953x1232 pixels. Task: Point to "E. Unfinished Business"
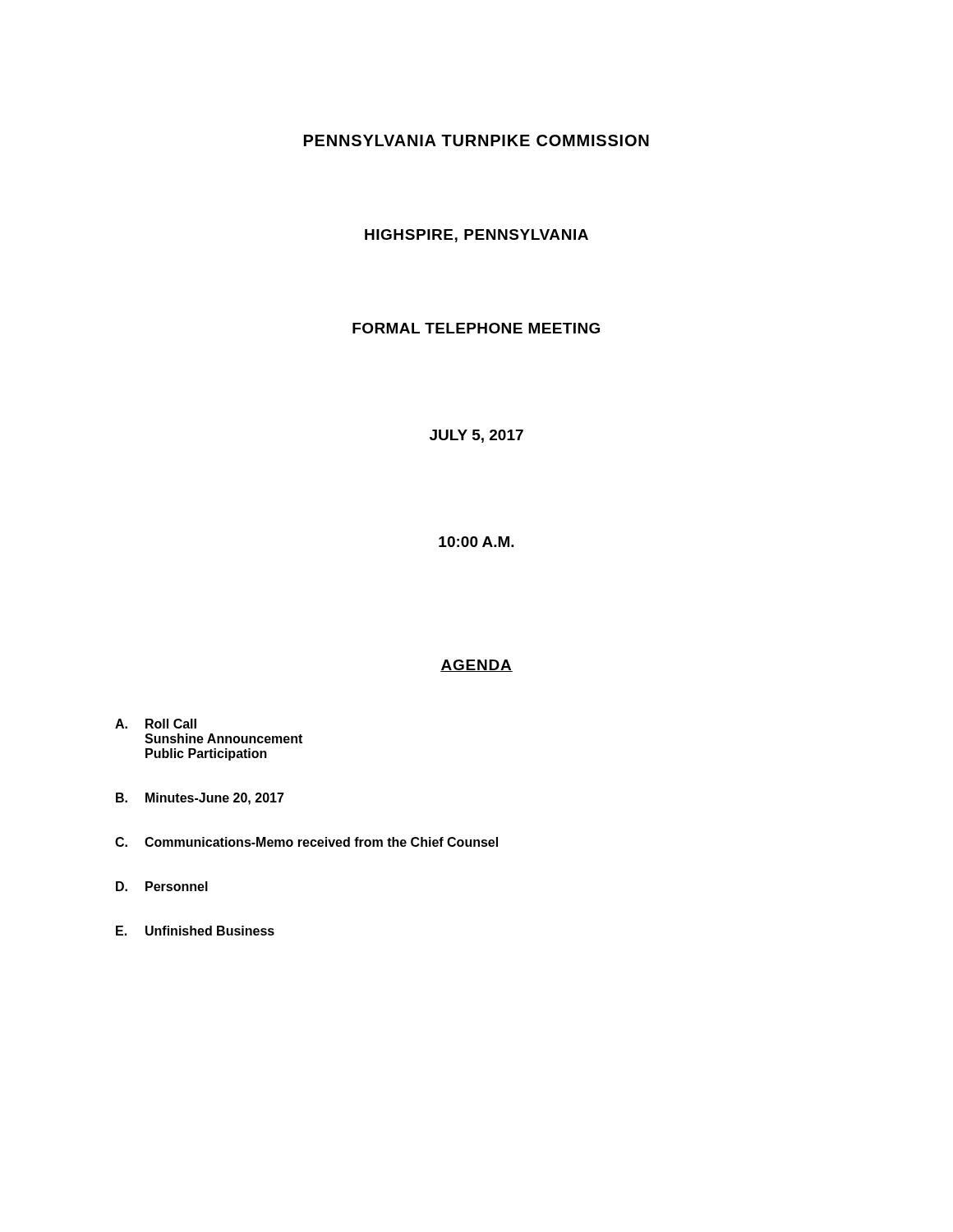coord(195,931)
